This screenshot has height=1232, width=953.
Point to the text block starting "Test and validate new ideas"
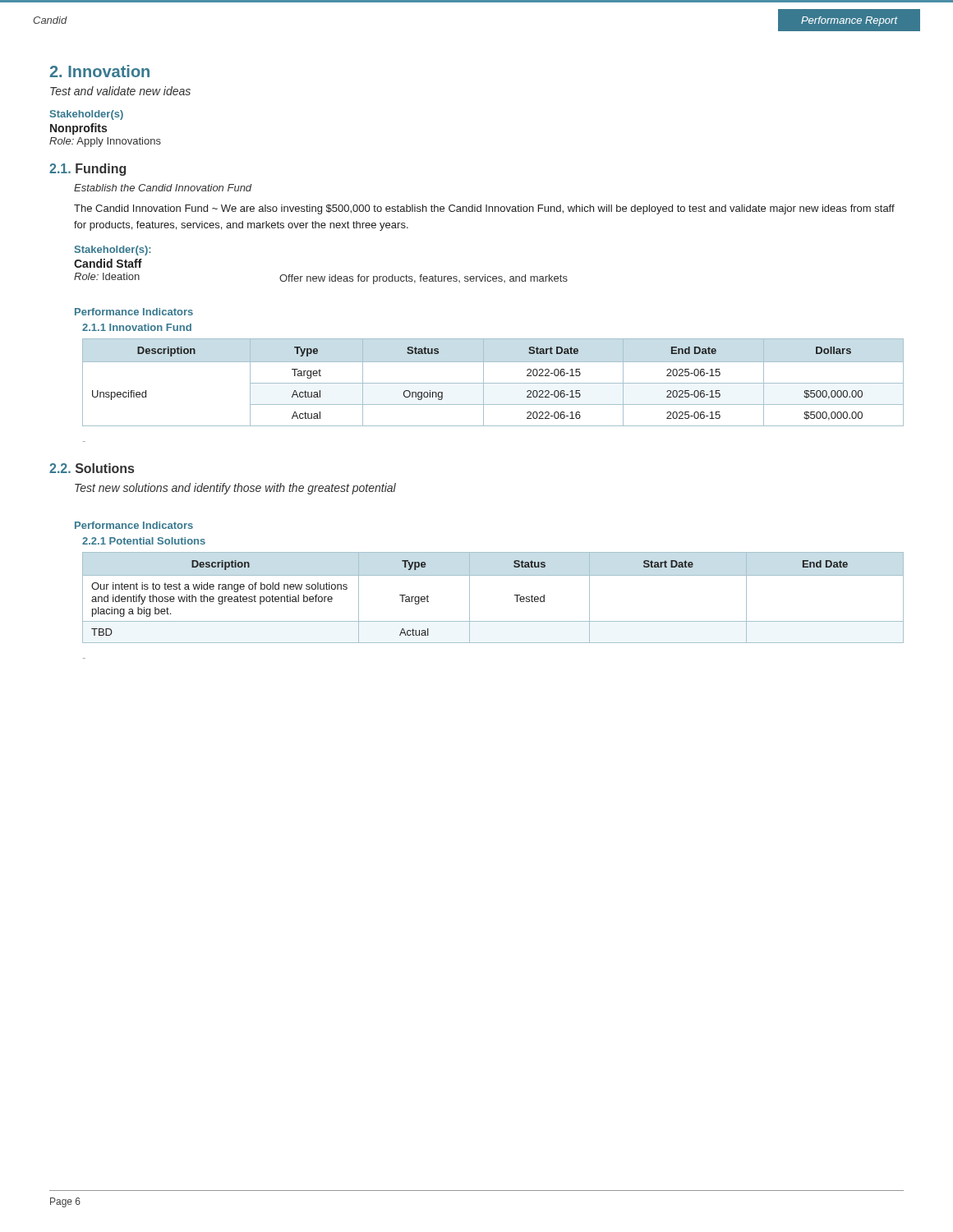(x=120, y=91)
